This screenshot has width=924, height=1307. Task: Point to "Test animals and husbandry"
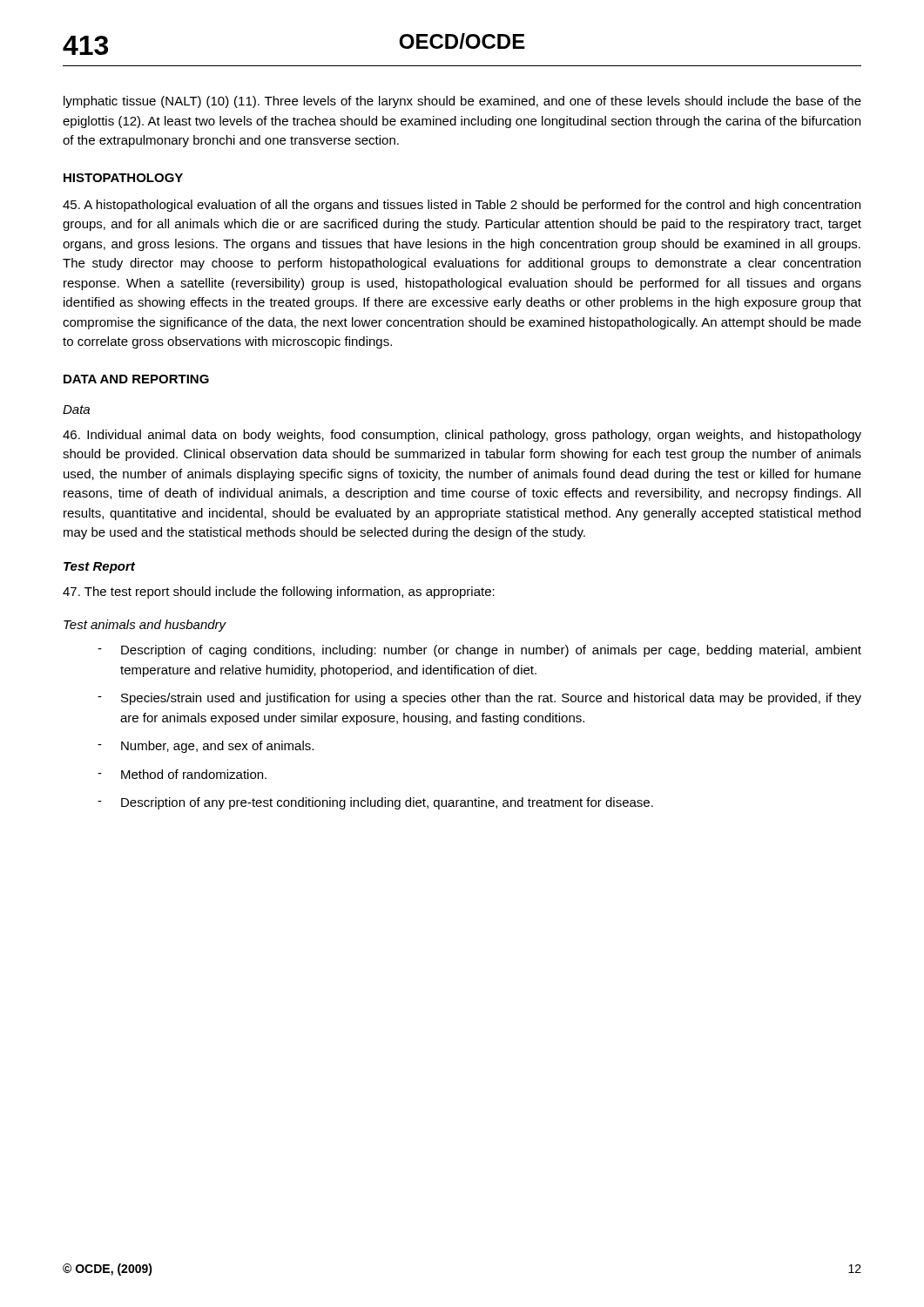point(144,624)
